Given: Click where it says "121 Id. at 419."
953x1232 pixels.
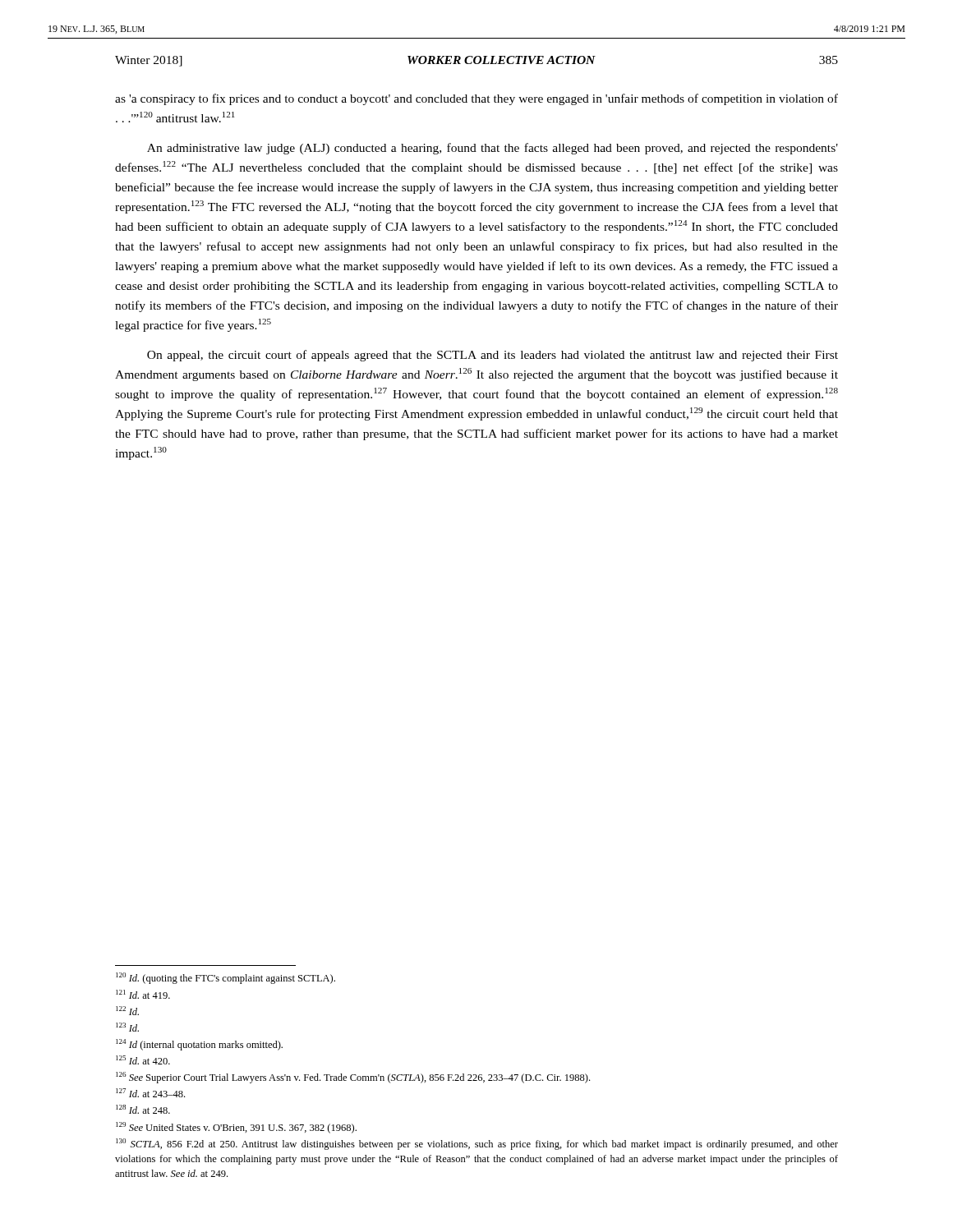Looking at the screenshot, I should [x=143, y=994].
